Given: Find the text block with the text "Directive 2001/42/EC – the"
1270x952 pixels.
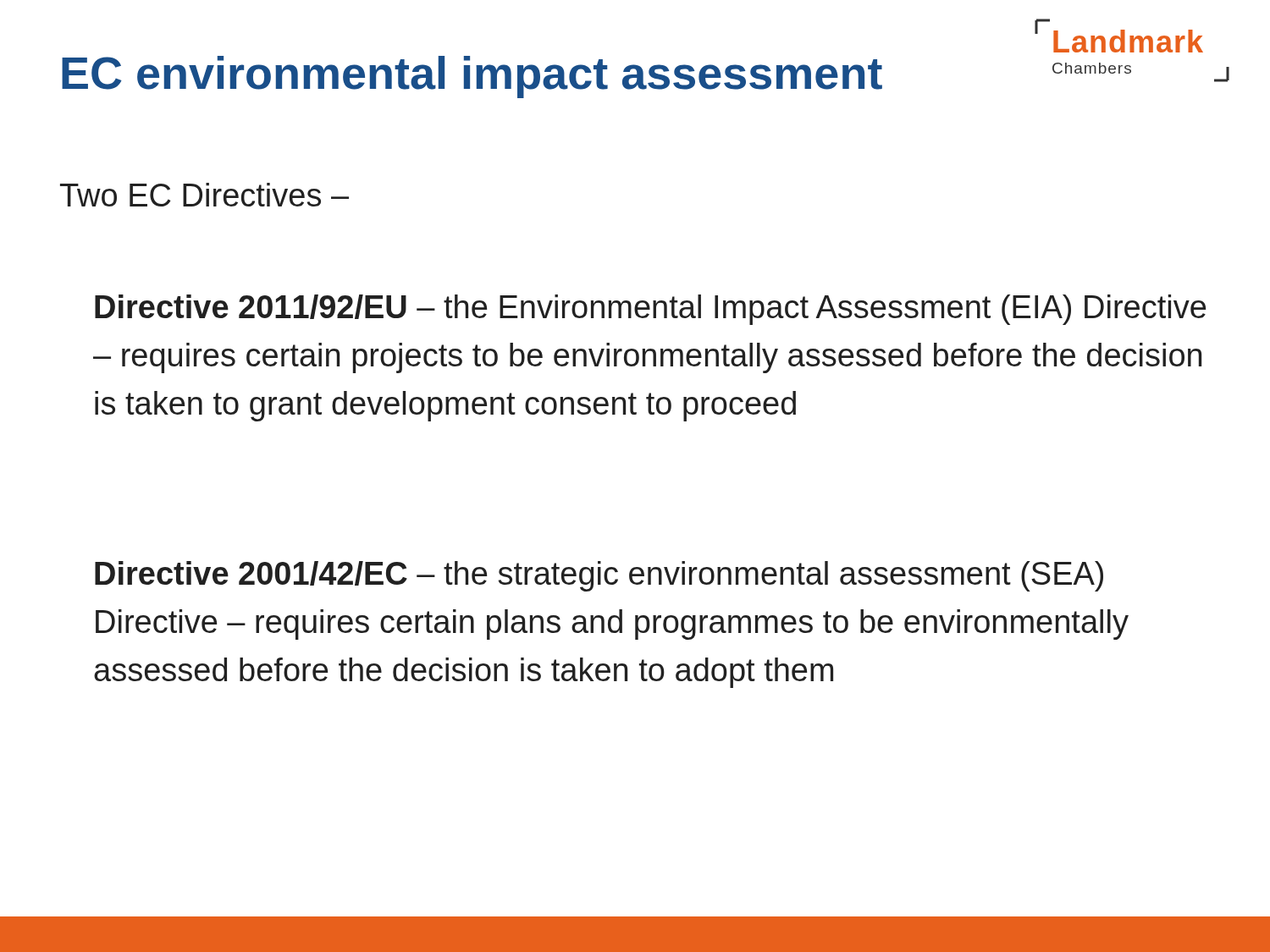Looking at the screenshot, I should (652, 622).
